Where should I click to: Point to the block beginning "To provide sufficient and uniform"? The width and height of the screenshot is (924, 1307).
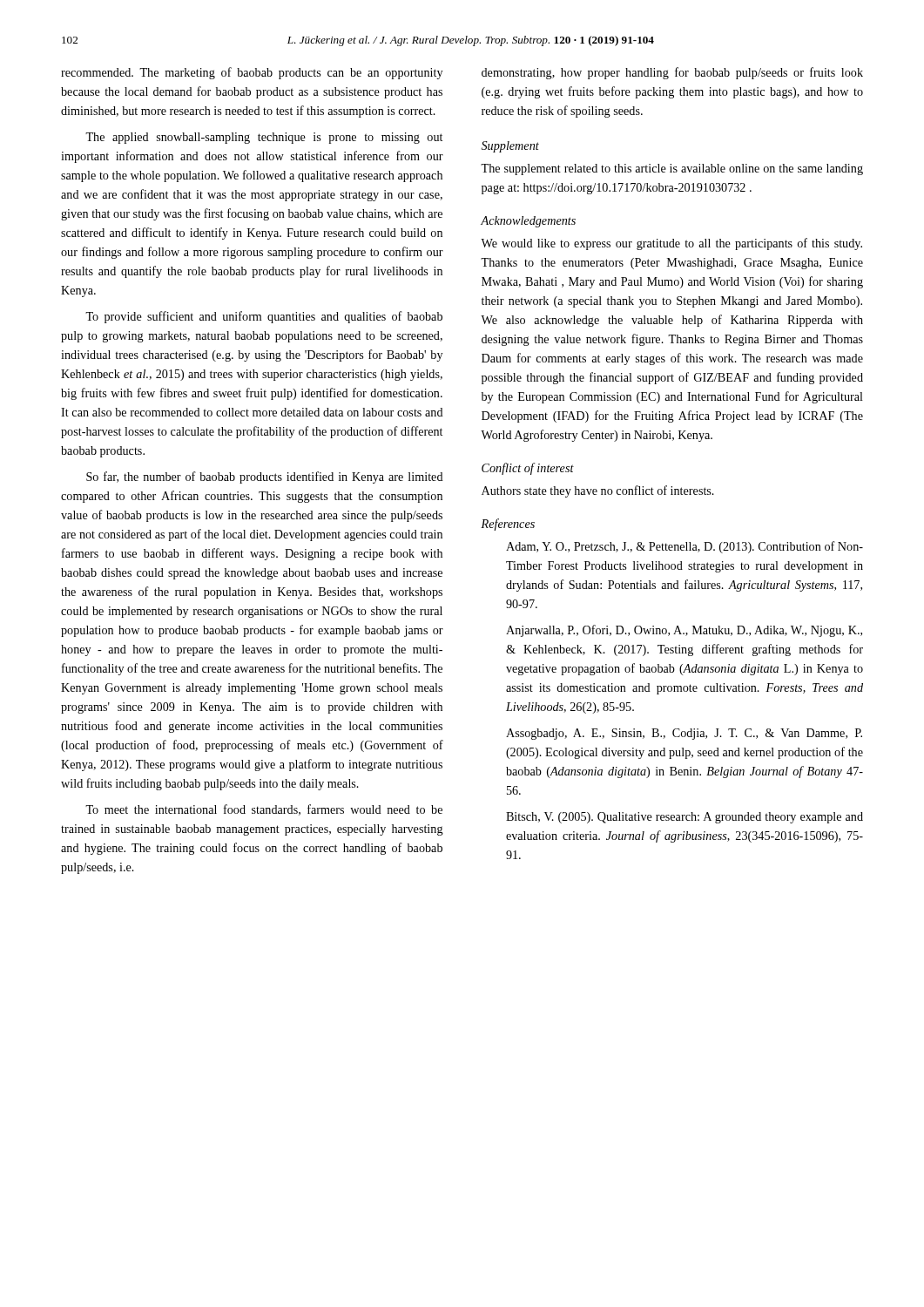pos(252,383)
